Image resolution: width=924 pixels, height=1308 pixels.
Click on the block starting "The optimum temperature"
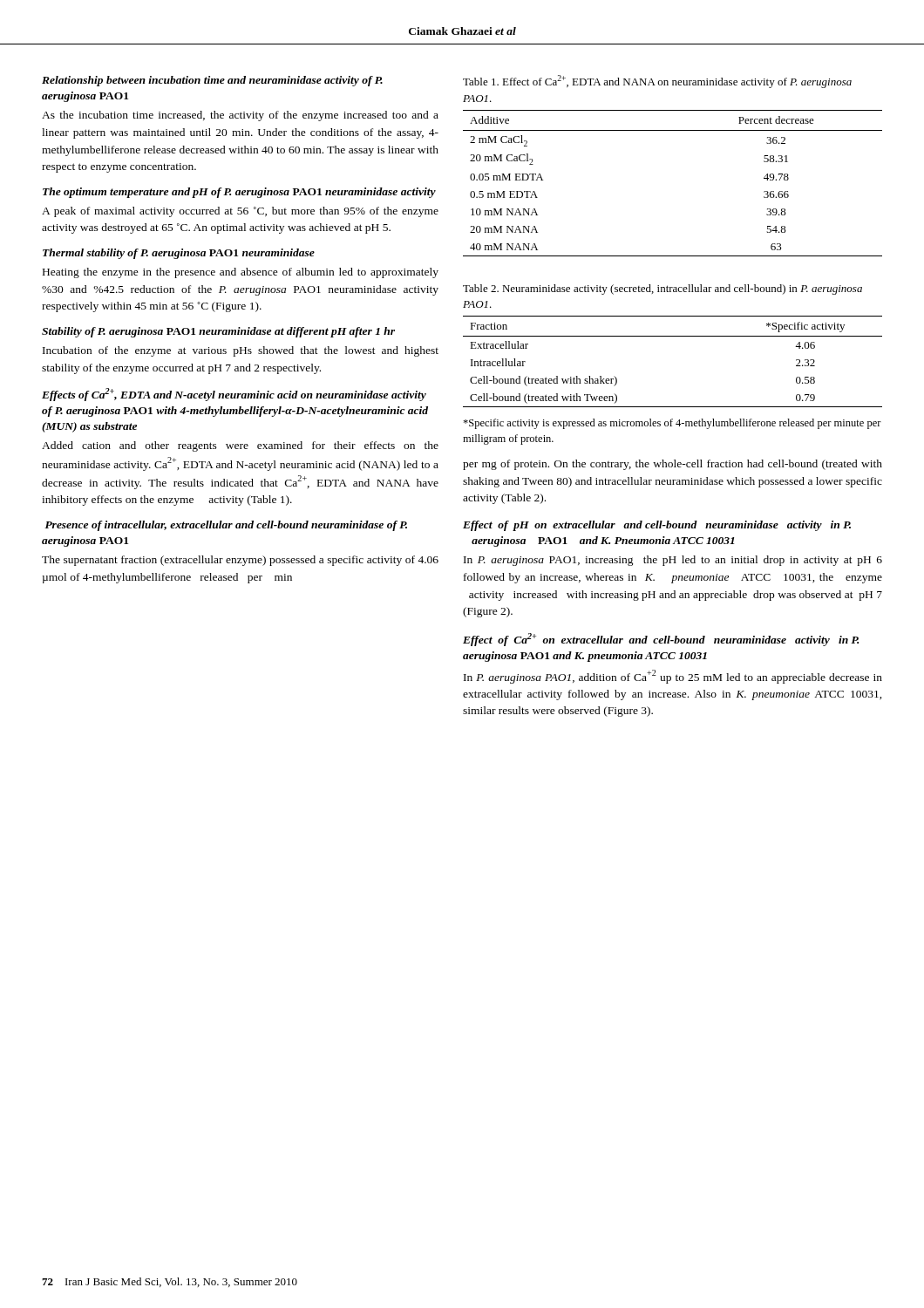[x=239, y=191]
